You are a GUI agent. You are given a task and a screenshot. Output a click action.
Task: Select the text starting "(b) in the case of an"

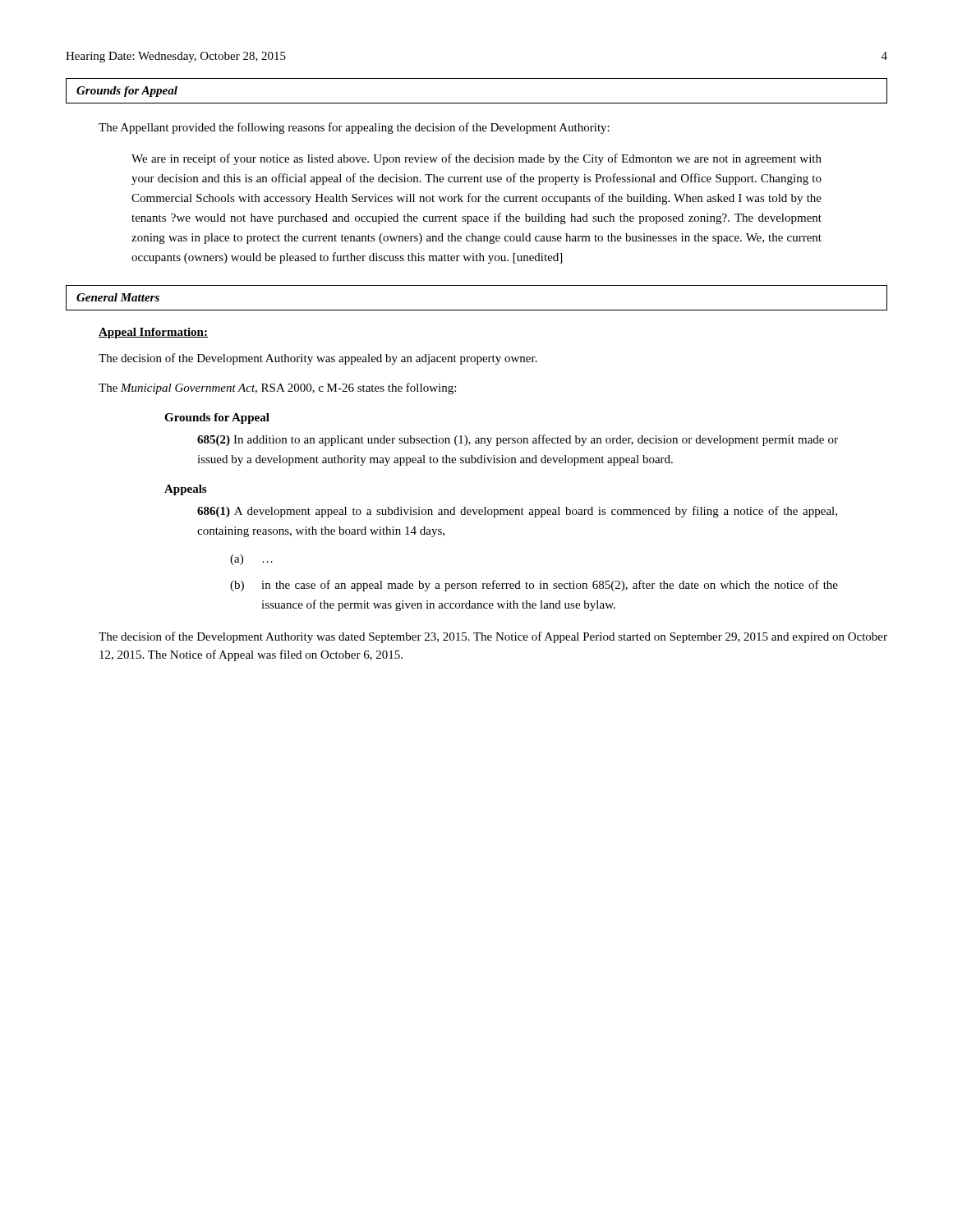click(x=534, y=594)
